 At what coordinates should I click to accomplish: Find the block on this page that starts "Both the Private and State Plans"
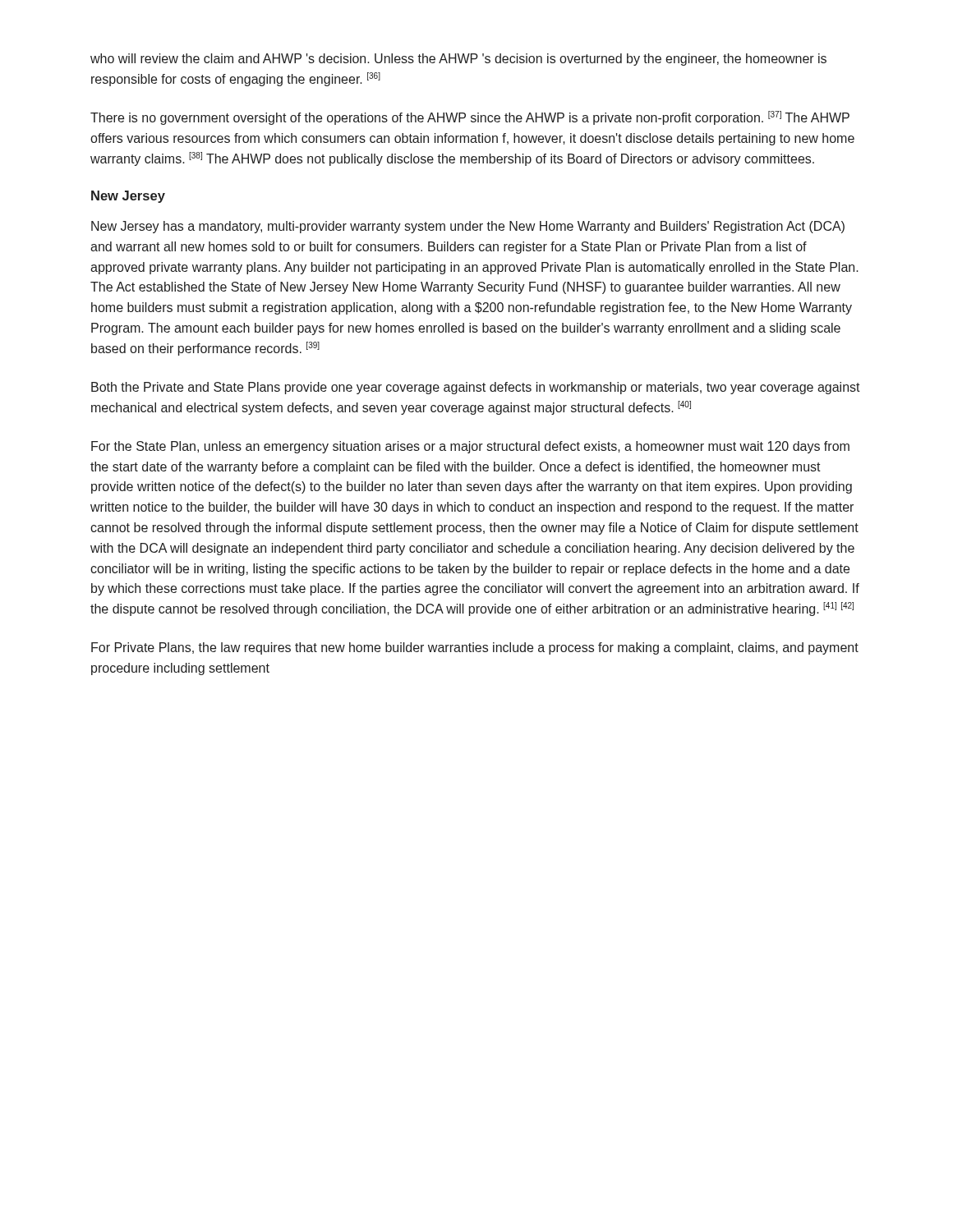pos(475,398)
